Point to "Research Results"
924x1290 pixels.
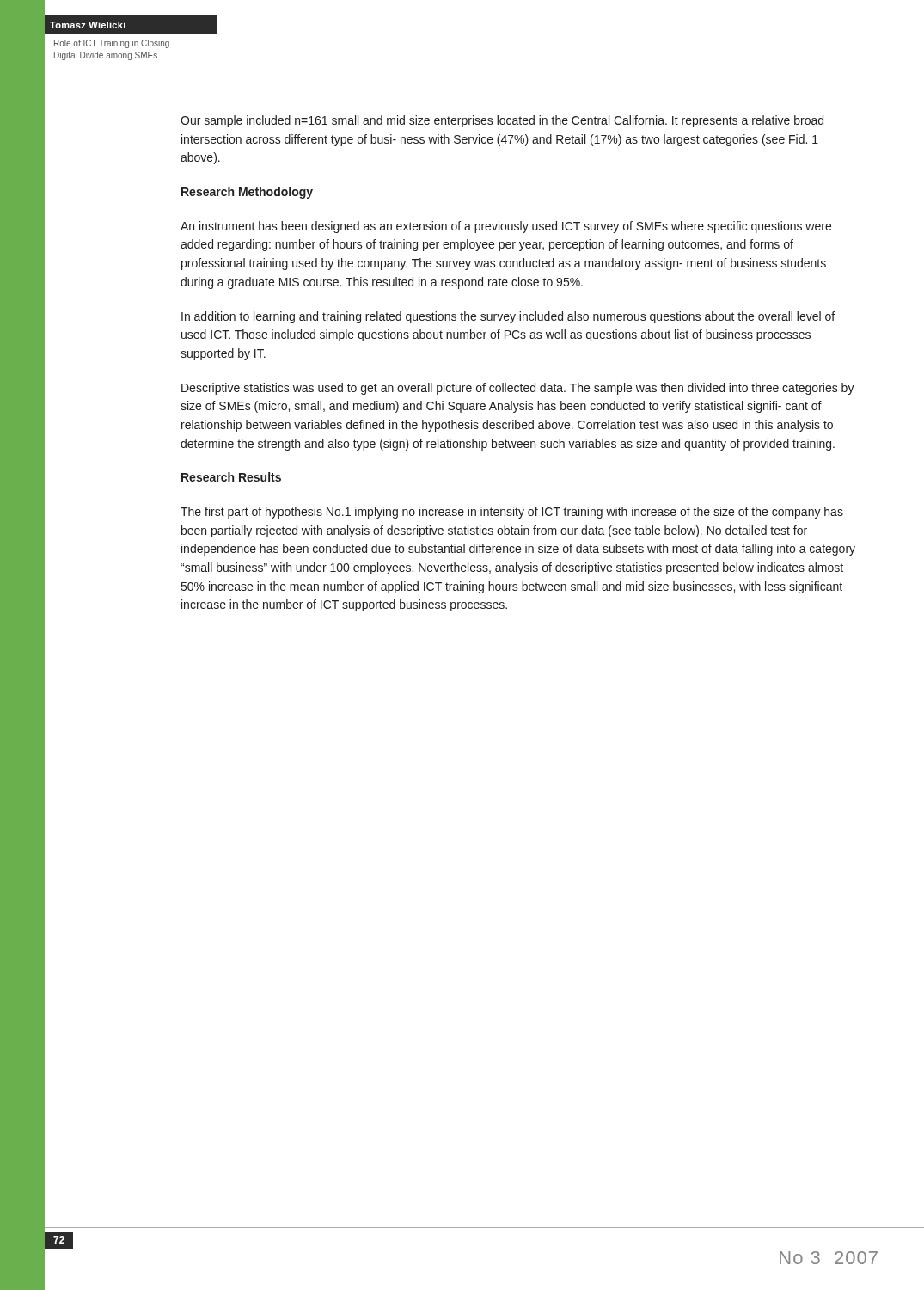click(x=231, y=477)
